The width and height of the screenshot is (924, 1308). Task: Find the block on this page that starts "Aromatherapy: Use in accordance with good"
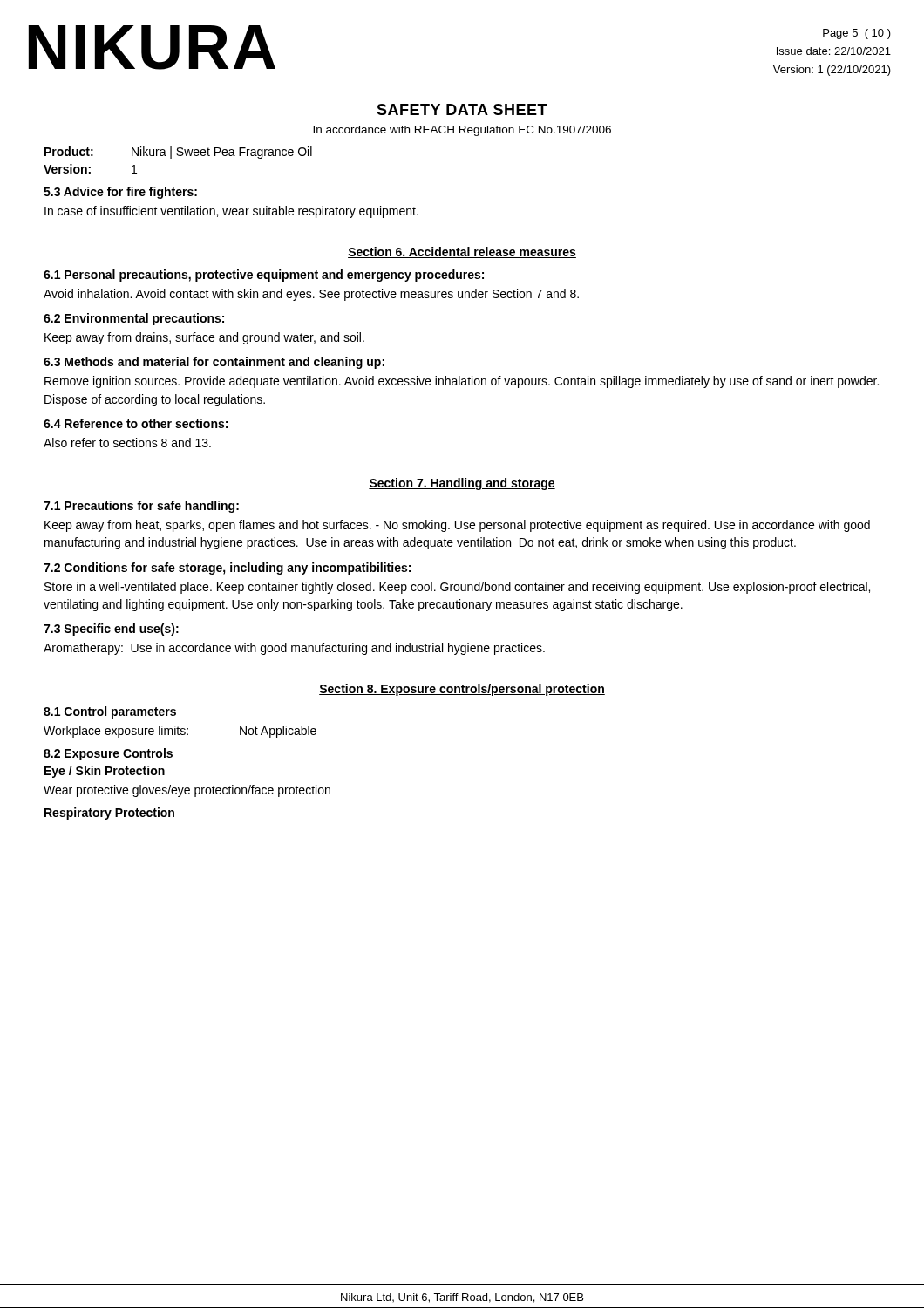(x=295, y=648)
